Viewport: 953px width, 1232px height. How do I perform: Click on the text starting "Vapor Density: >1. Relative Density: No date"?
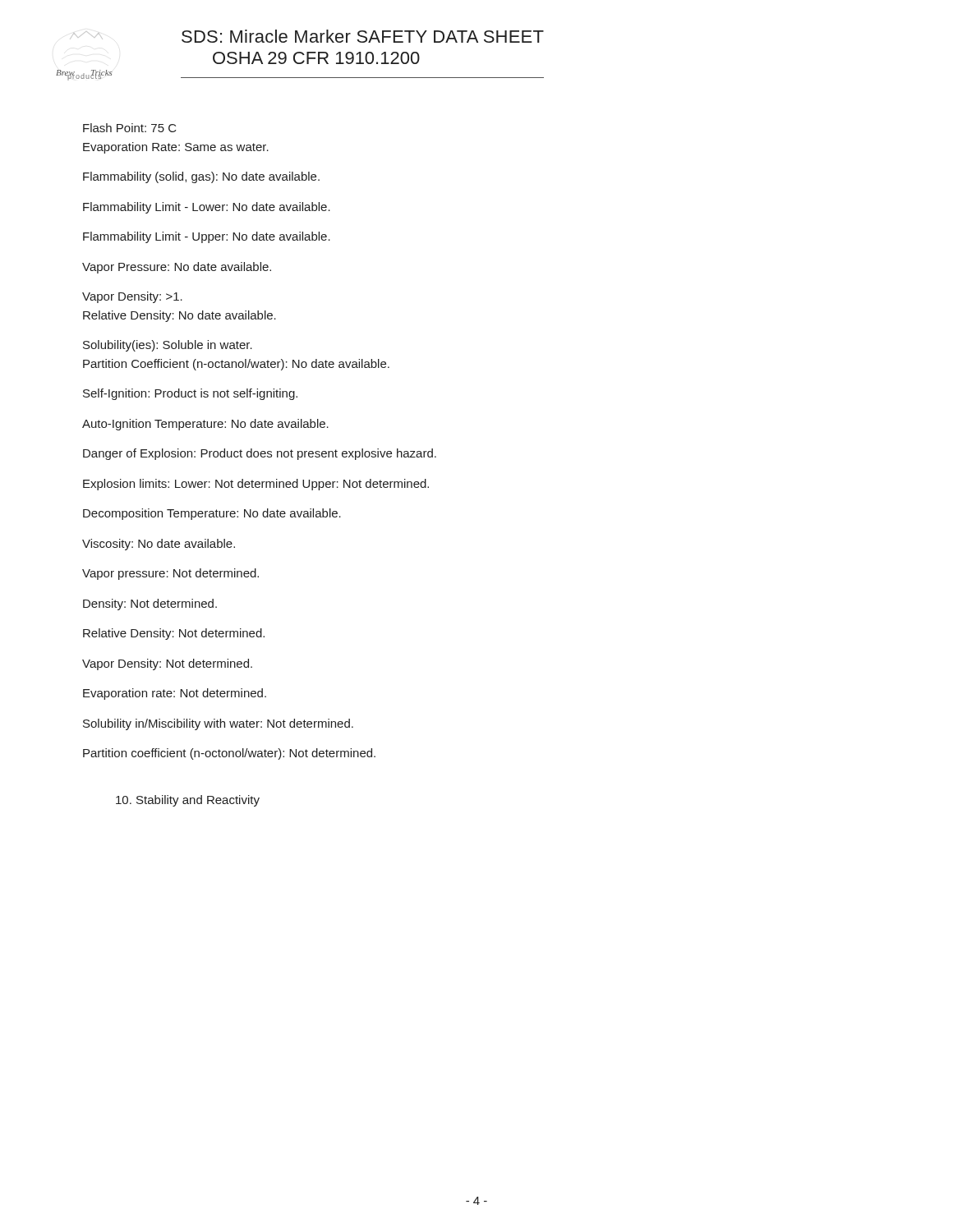179,305
